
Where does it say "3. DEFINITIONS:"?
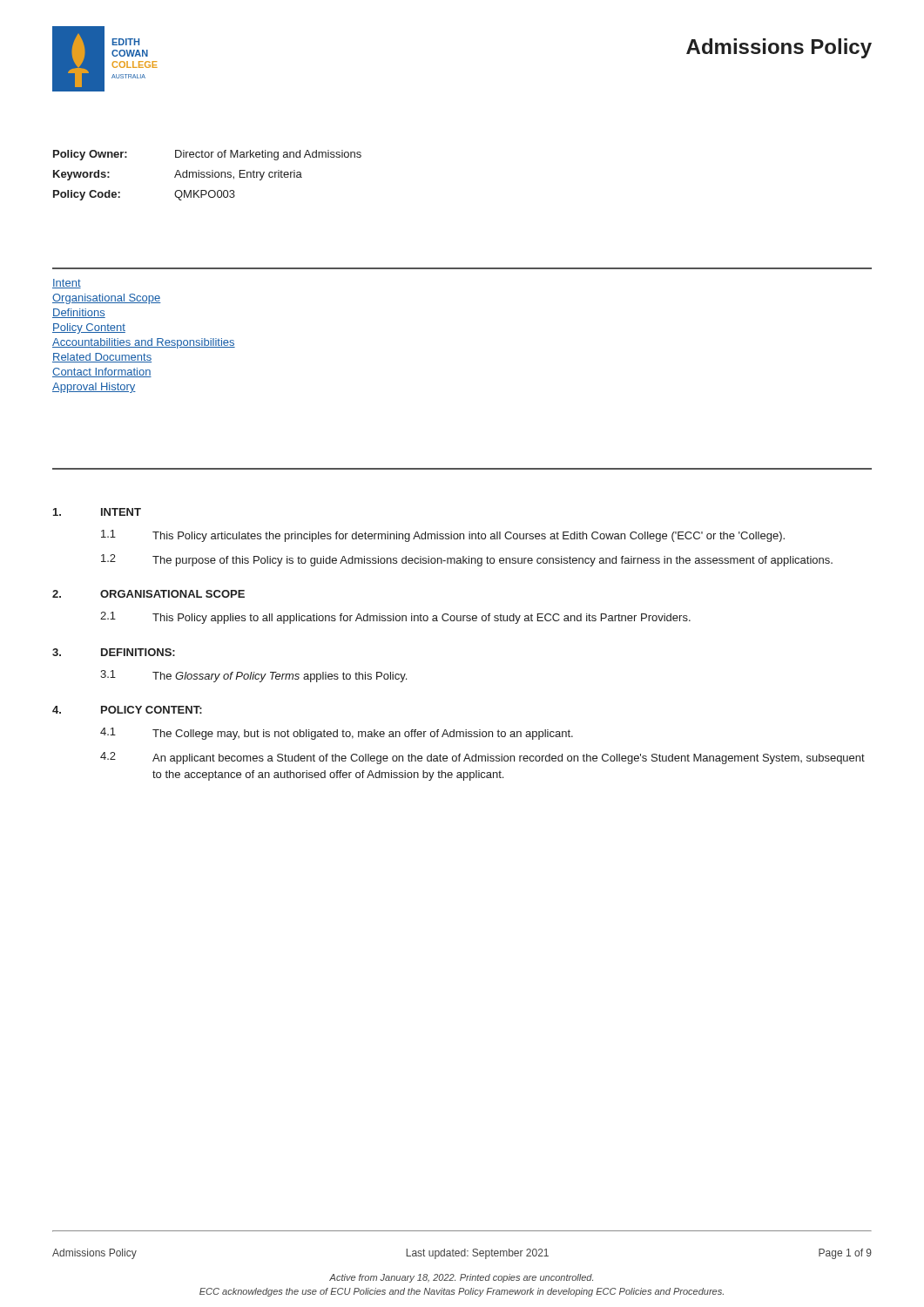coord(114,652)
